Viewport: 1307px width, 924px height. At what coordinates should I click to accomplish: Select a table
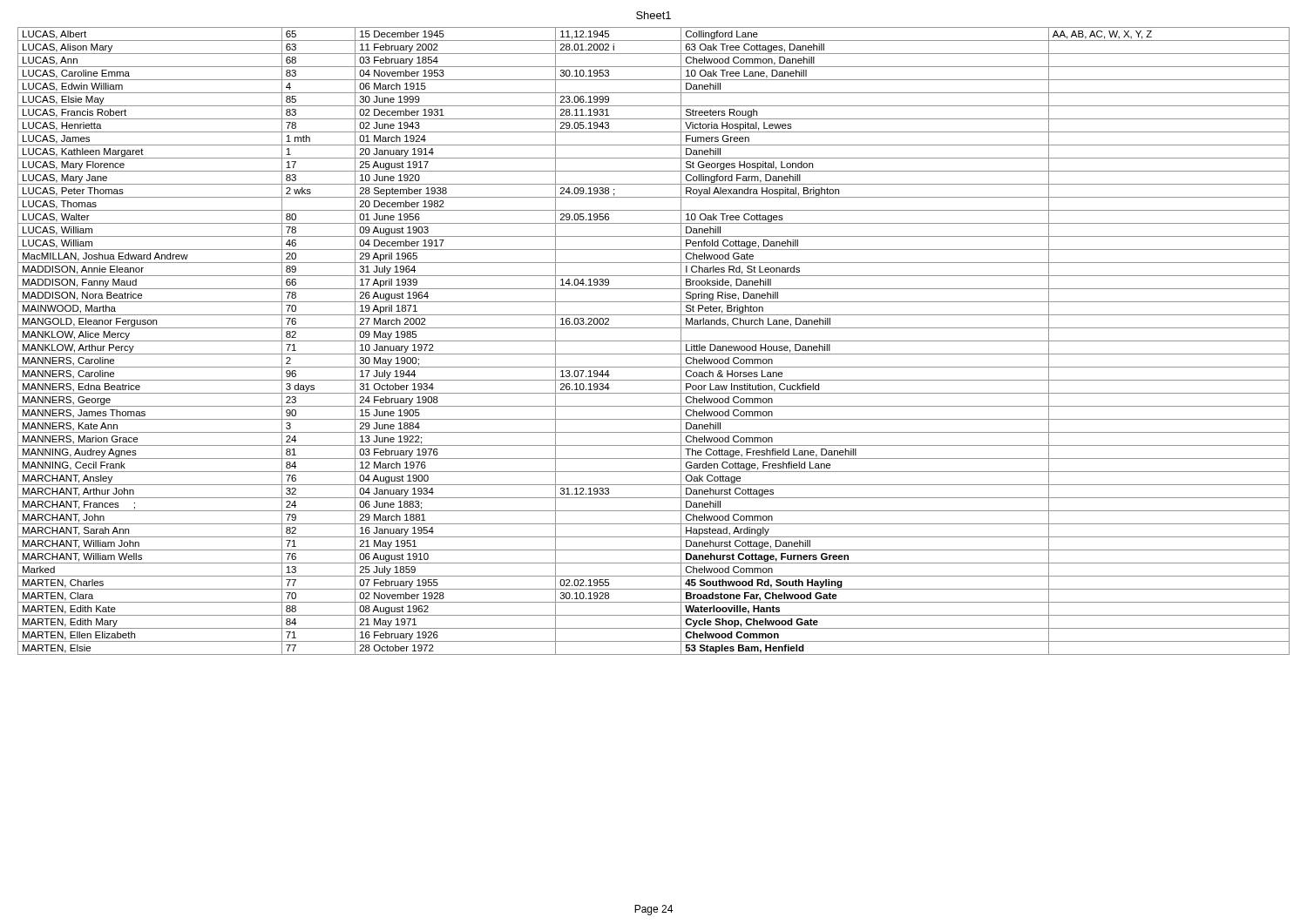[x=654, y=341]
